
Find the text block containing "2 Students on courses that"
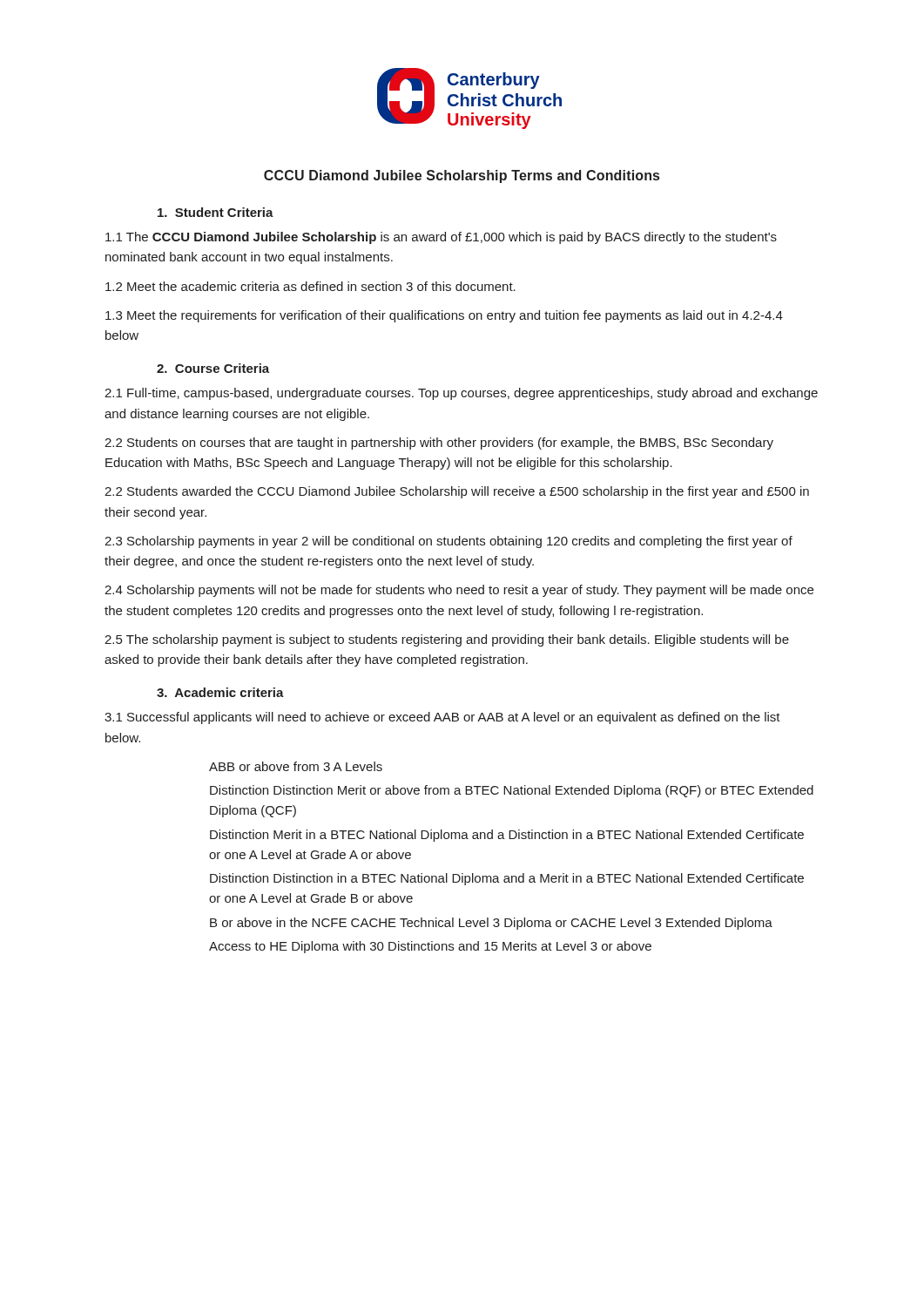point(439,452)
